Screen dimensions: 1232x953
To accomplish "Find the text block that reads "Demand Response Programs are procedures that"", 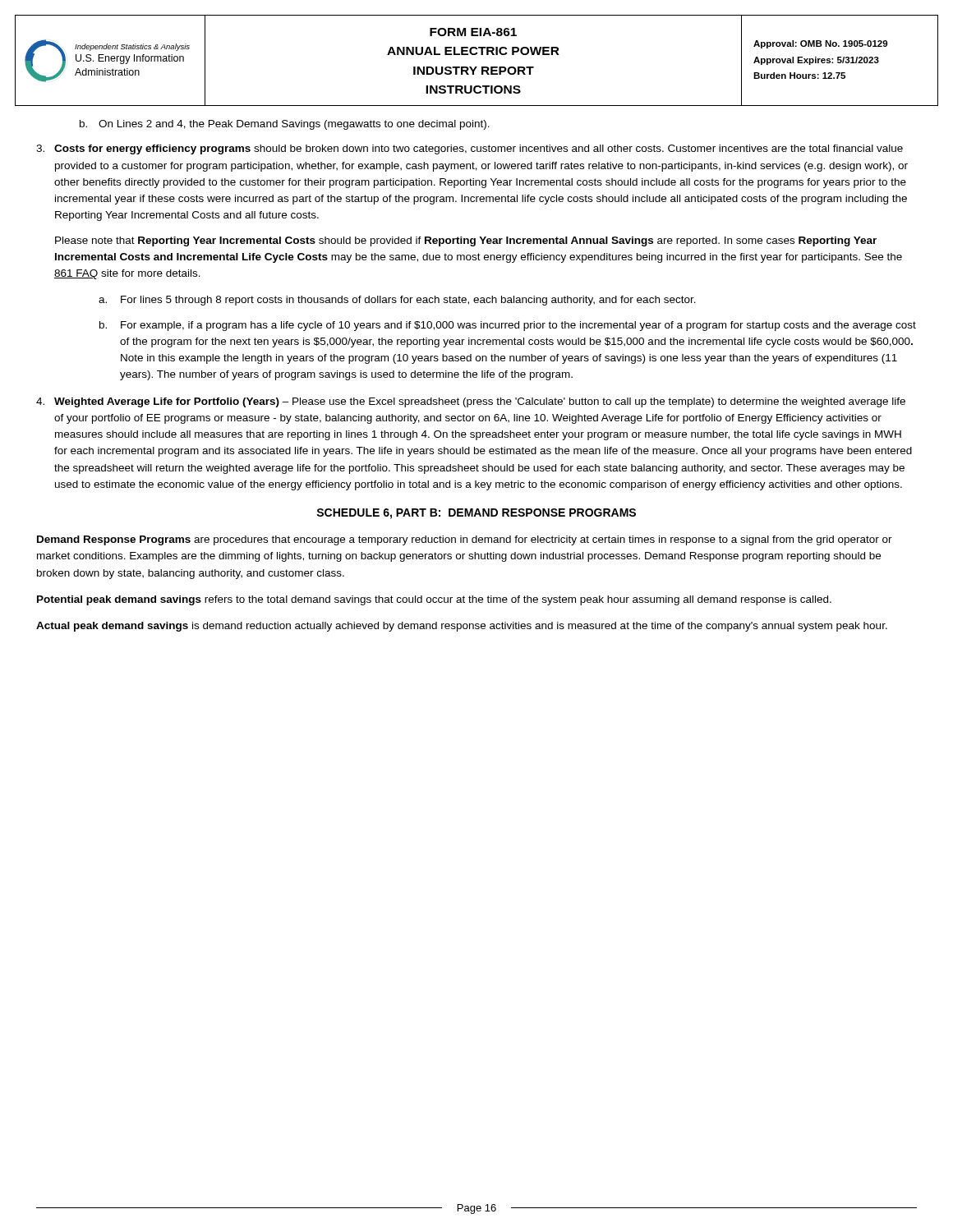I will (464, 556).
